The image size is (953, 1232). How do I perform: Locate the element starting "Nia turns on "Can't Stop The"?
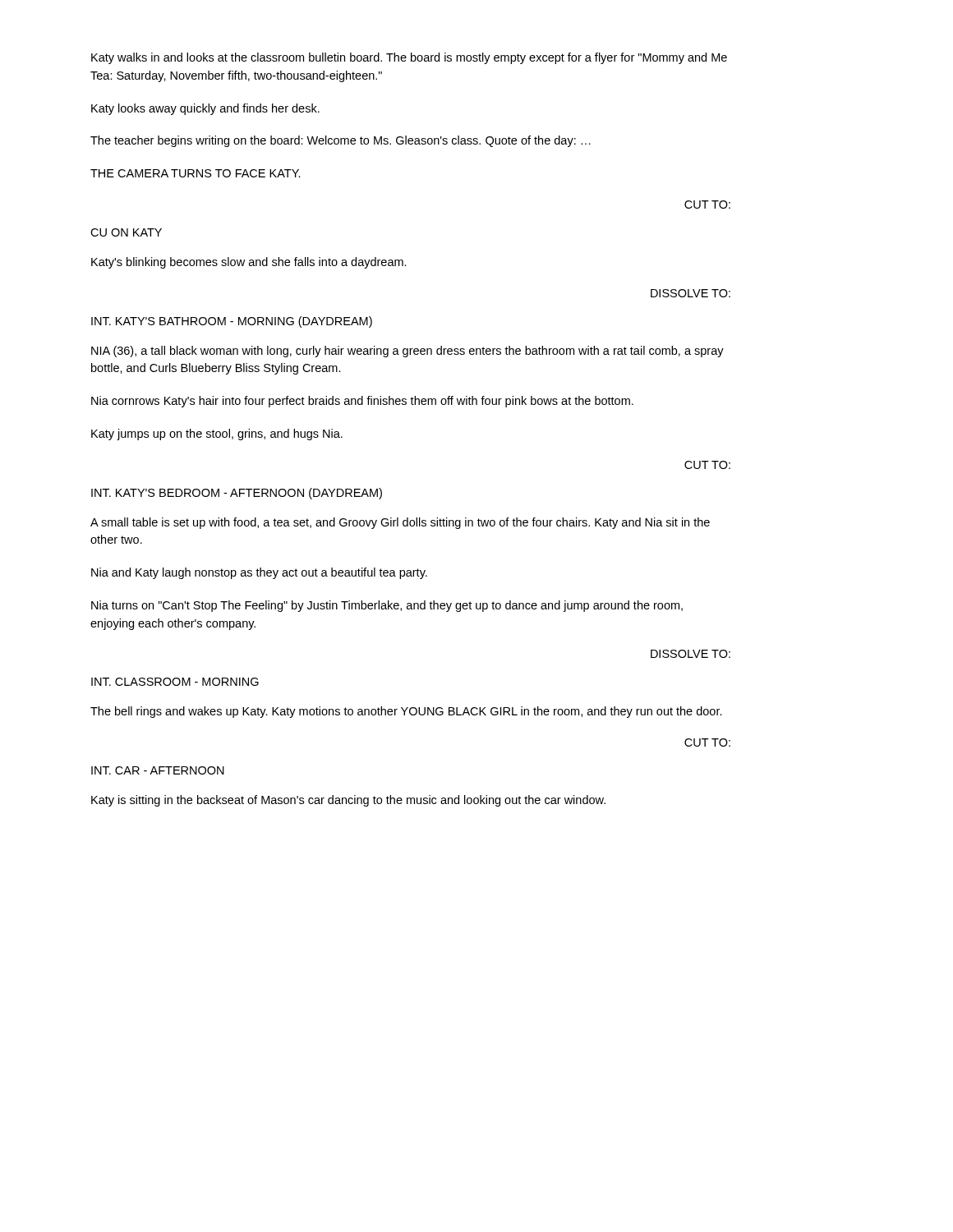coord(387,614)
